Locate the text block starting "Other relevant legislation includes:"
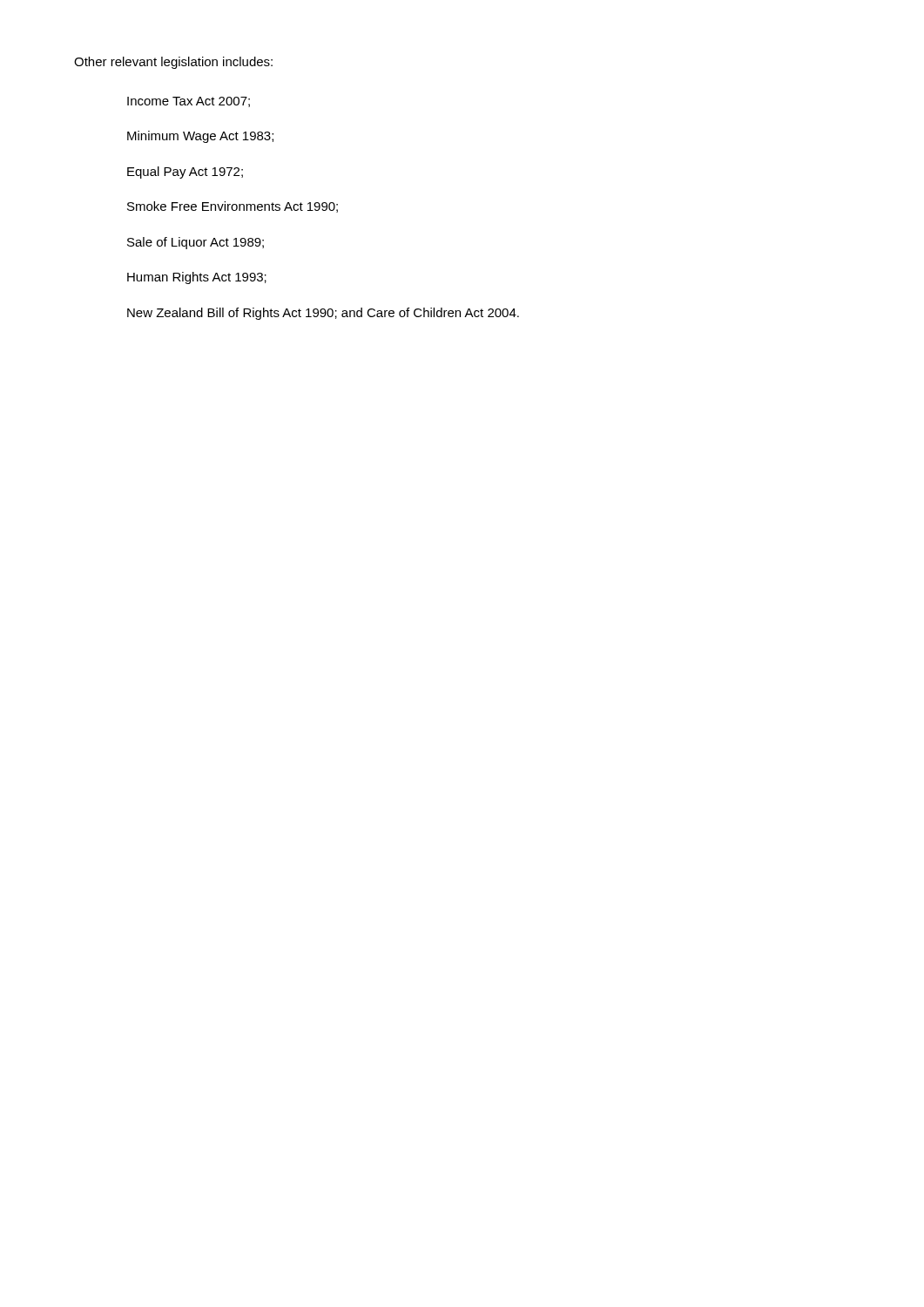 (174, 61)
